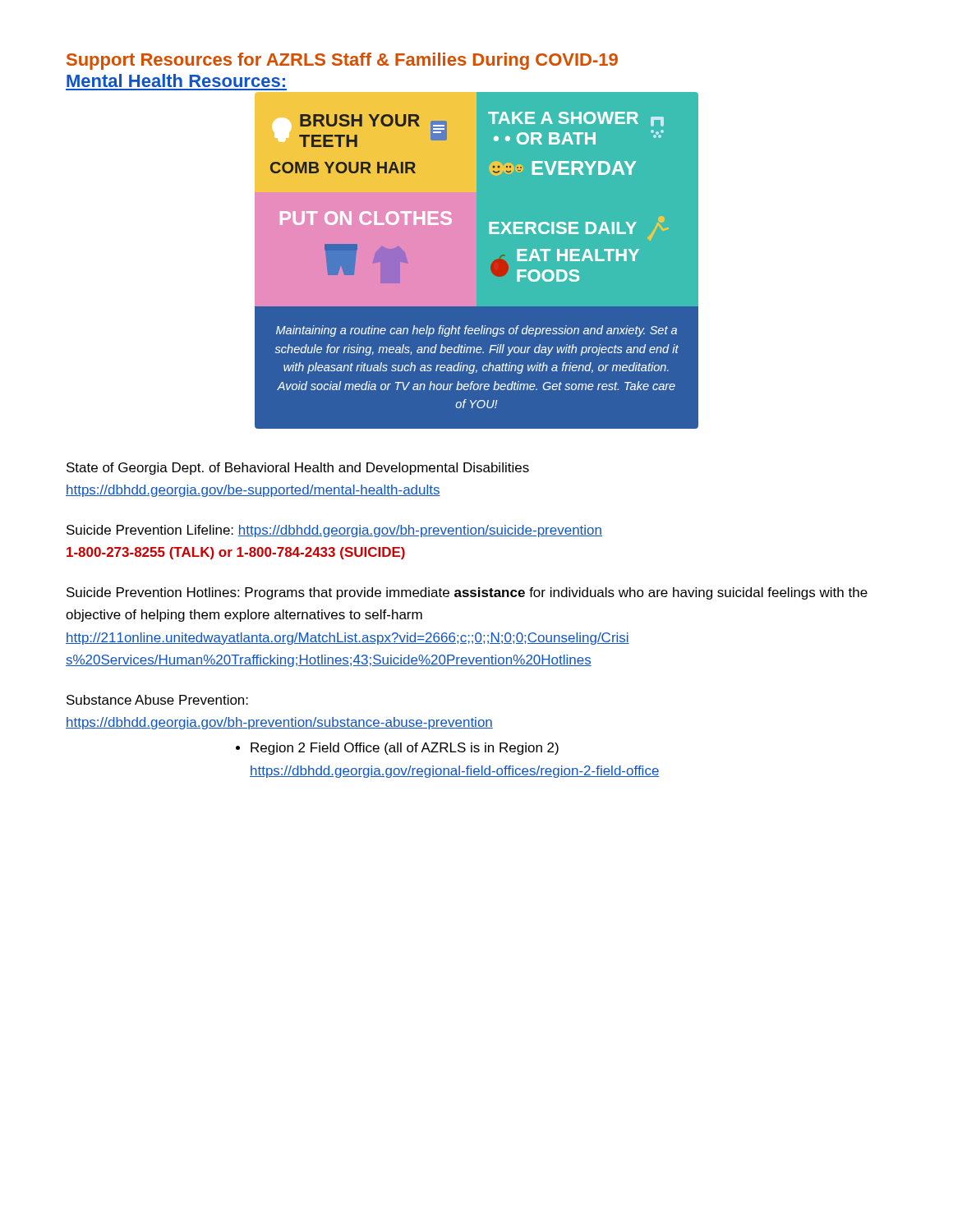Find the text starting "State of Georgia"
Image resolution: width=953 pixels, height=1232 pixels.
coord(297,479)
